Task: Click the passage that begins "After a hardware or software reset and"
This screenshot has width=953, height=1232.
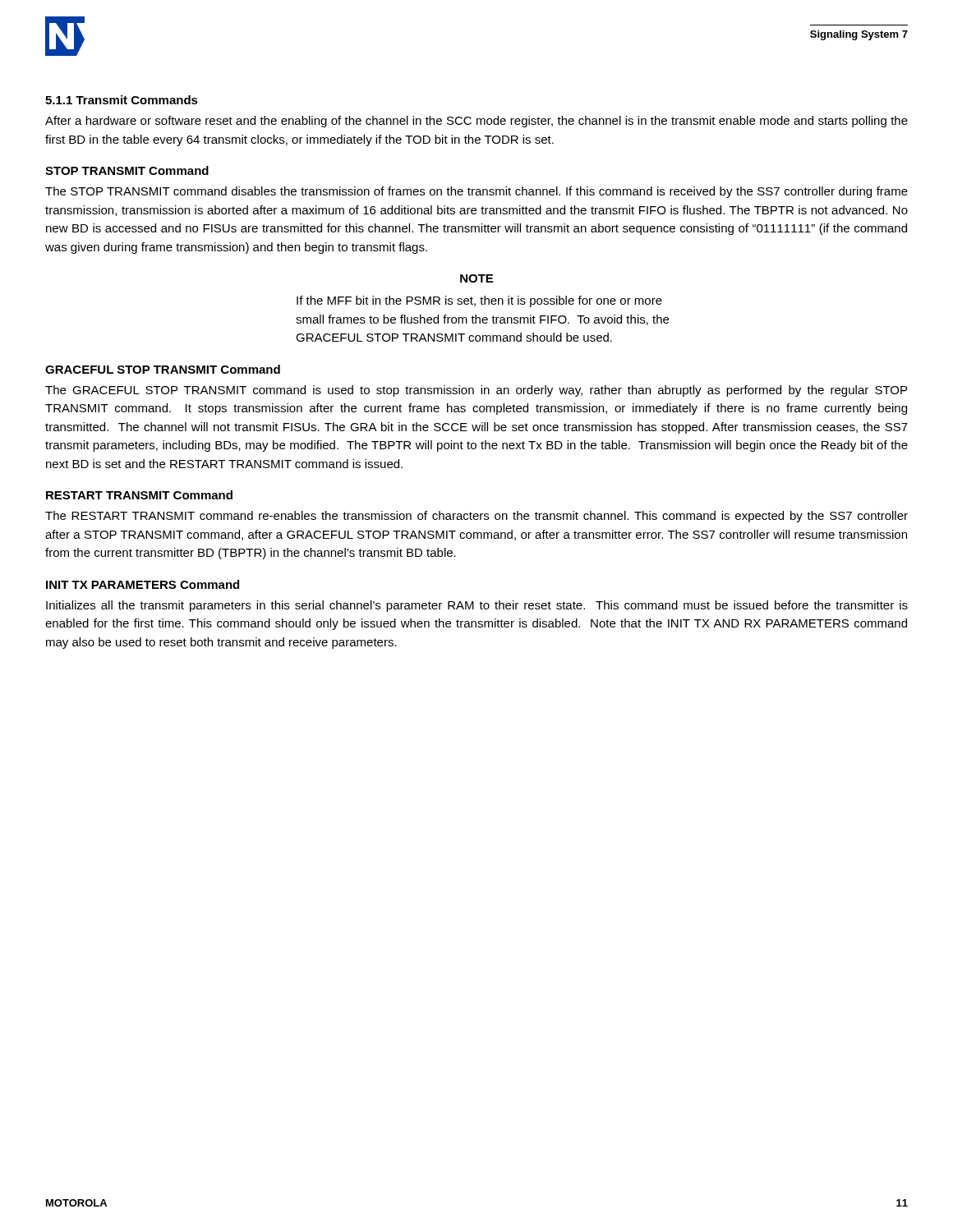Action: [x=476, y=130]
